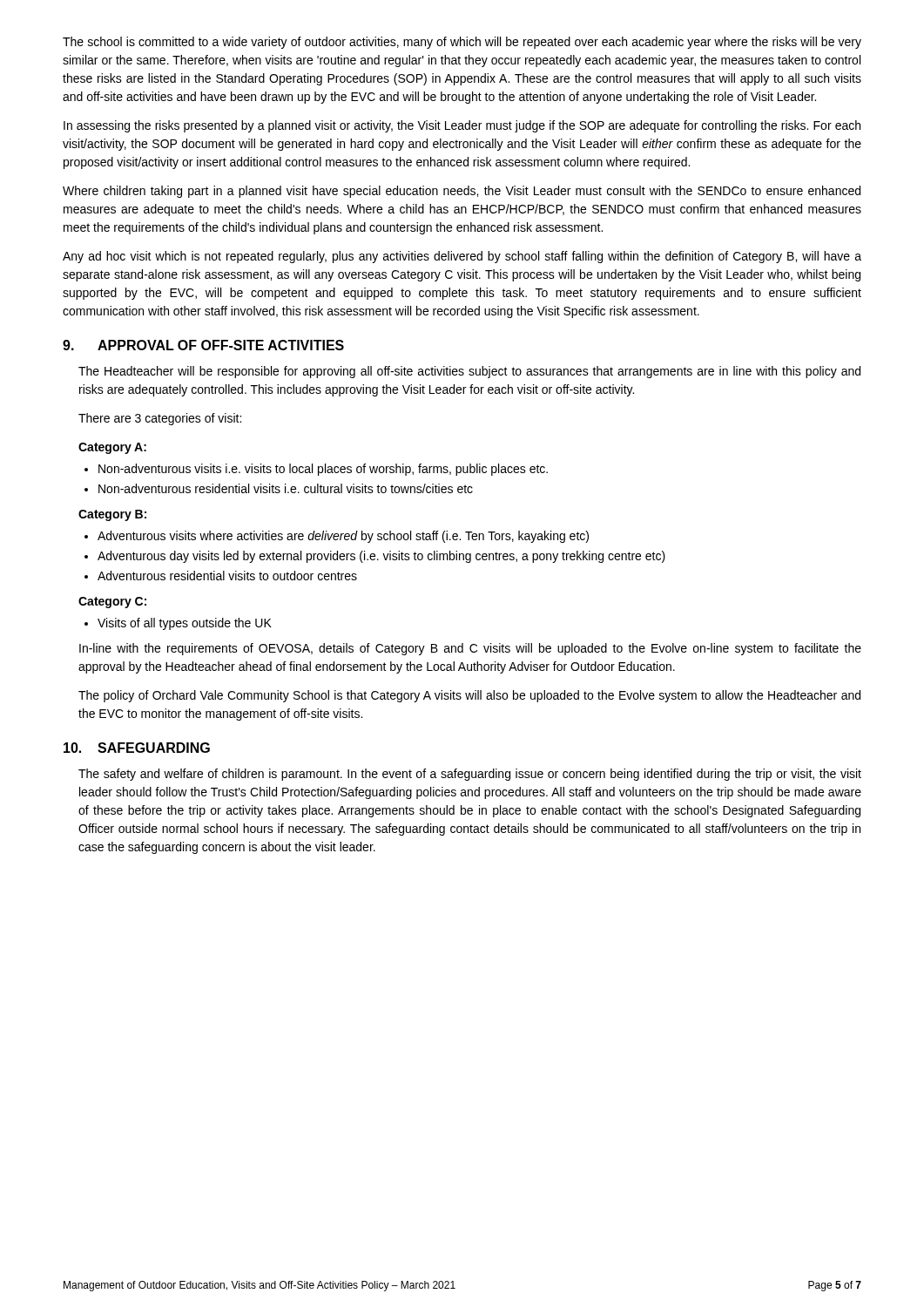Select the text block that says "The Headteacher will be"

[x=470, y=381]
